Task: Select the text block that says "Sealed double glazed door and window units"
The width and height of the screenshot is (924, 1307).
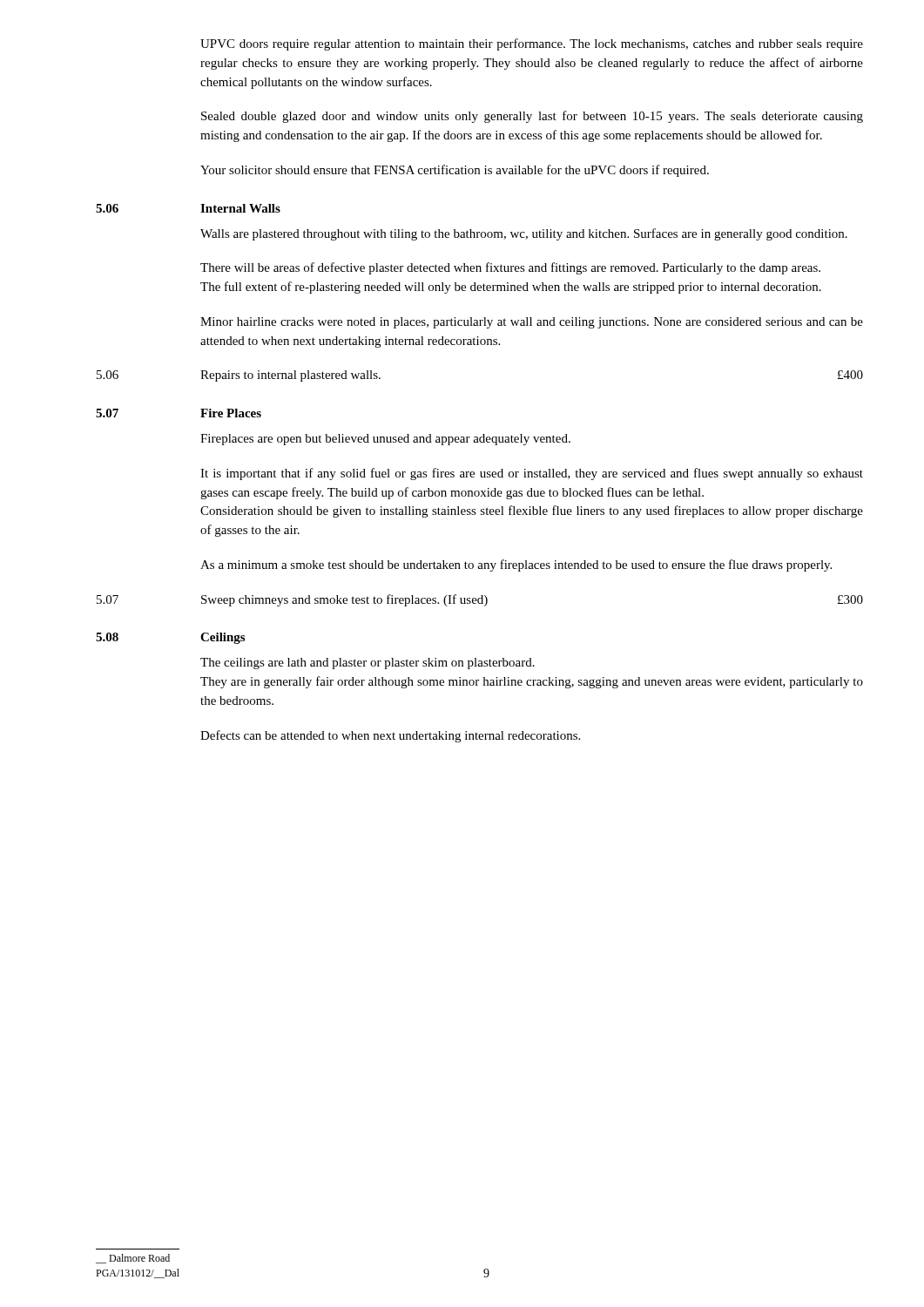Action: coord(532,126)
